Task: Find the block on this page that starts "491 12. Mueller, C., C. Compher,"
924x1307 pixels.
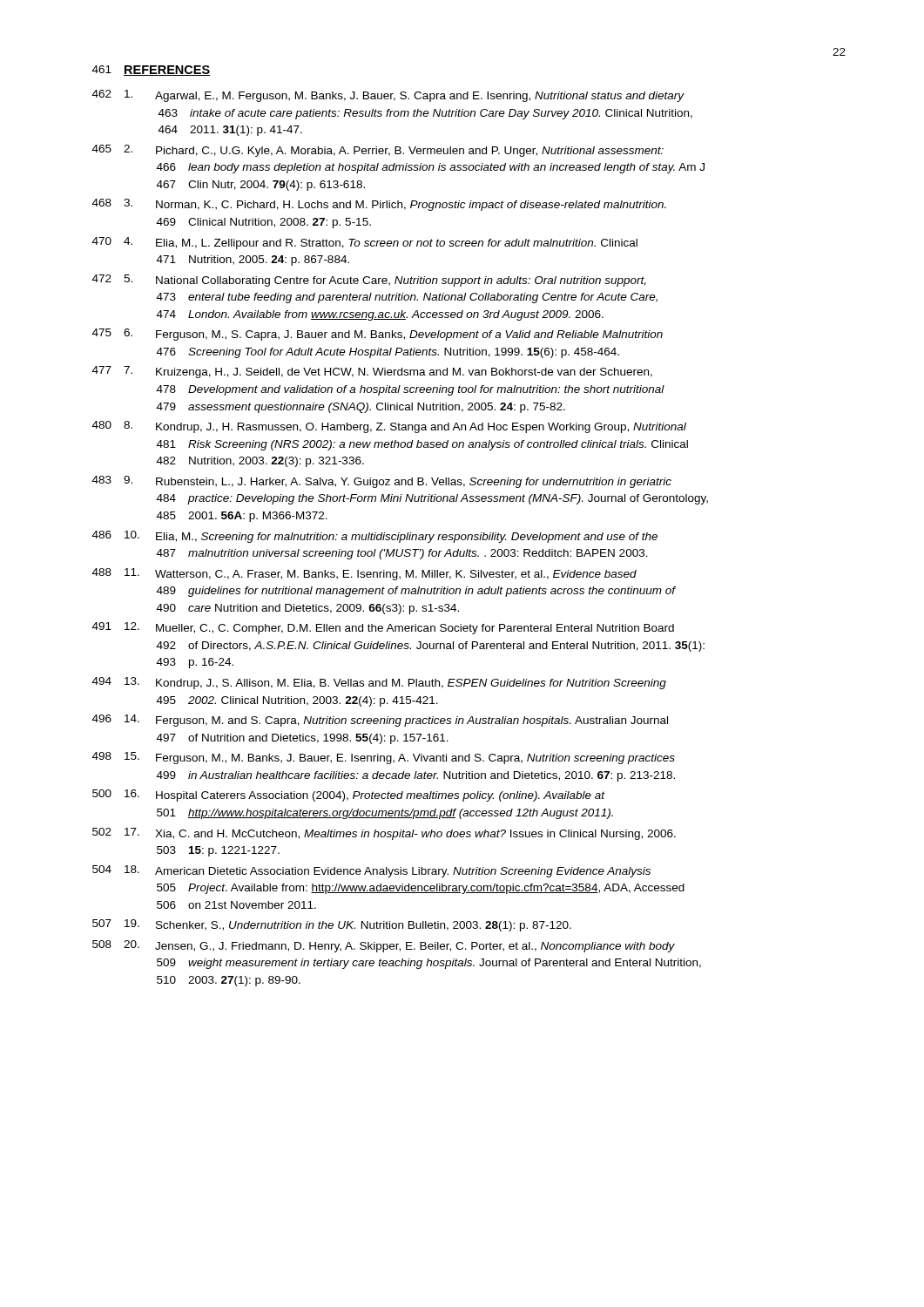Action: [462, 645]
